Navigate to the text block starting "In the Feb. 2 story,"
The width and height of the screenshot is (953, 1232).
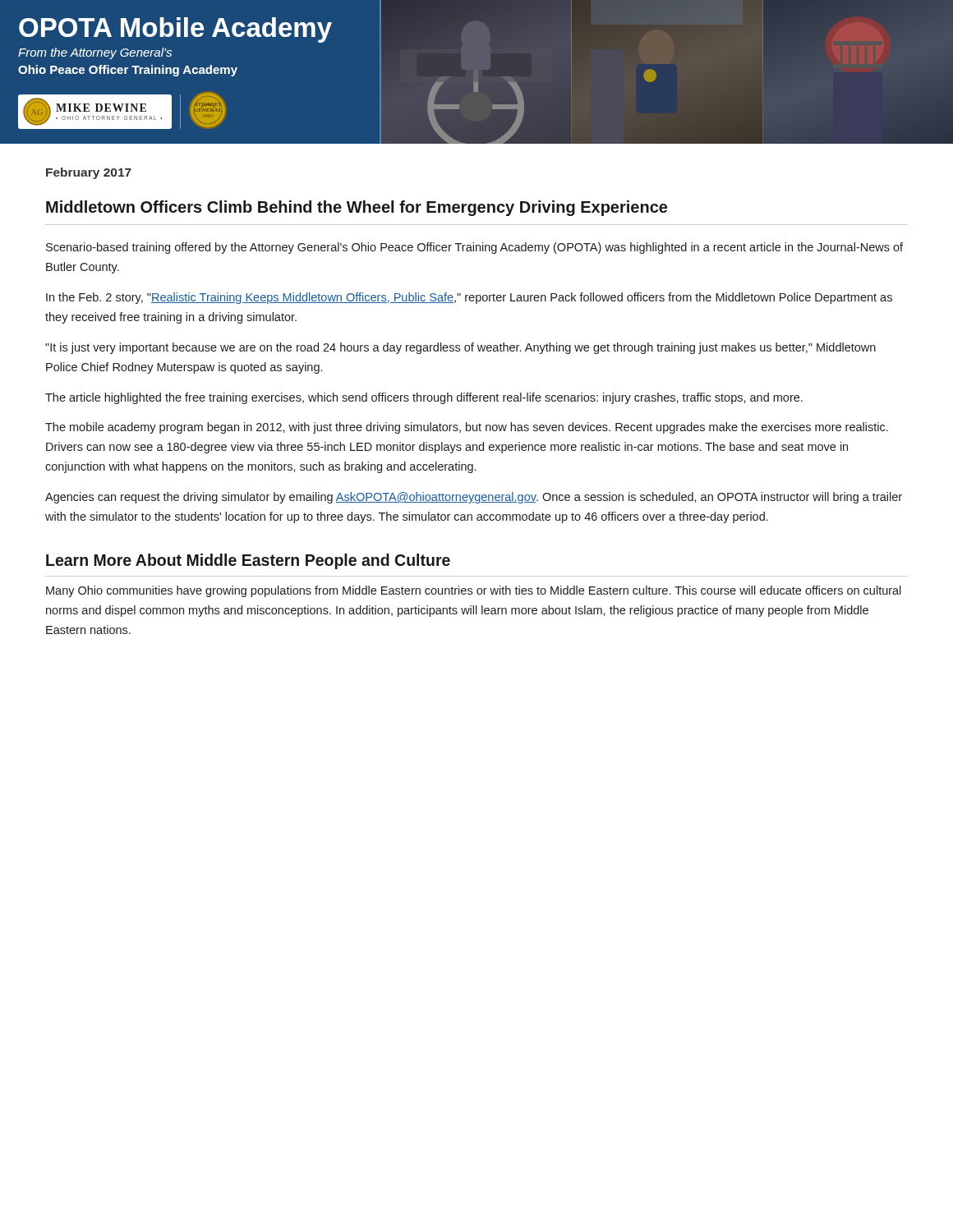(x=469, y=307)
